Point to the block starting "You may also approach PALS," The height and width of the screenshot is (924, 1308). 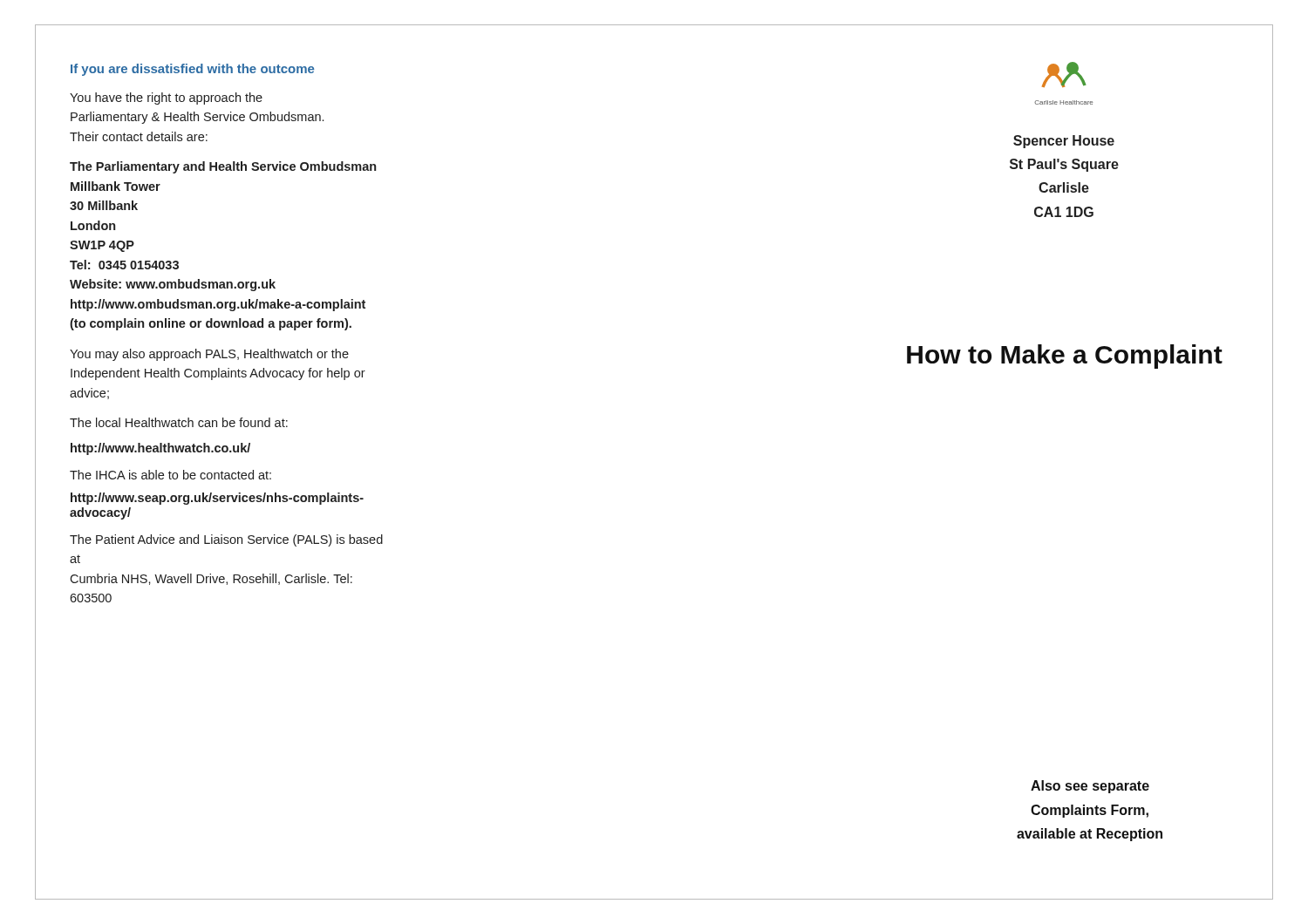217,373
